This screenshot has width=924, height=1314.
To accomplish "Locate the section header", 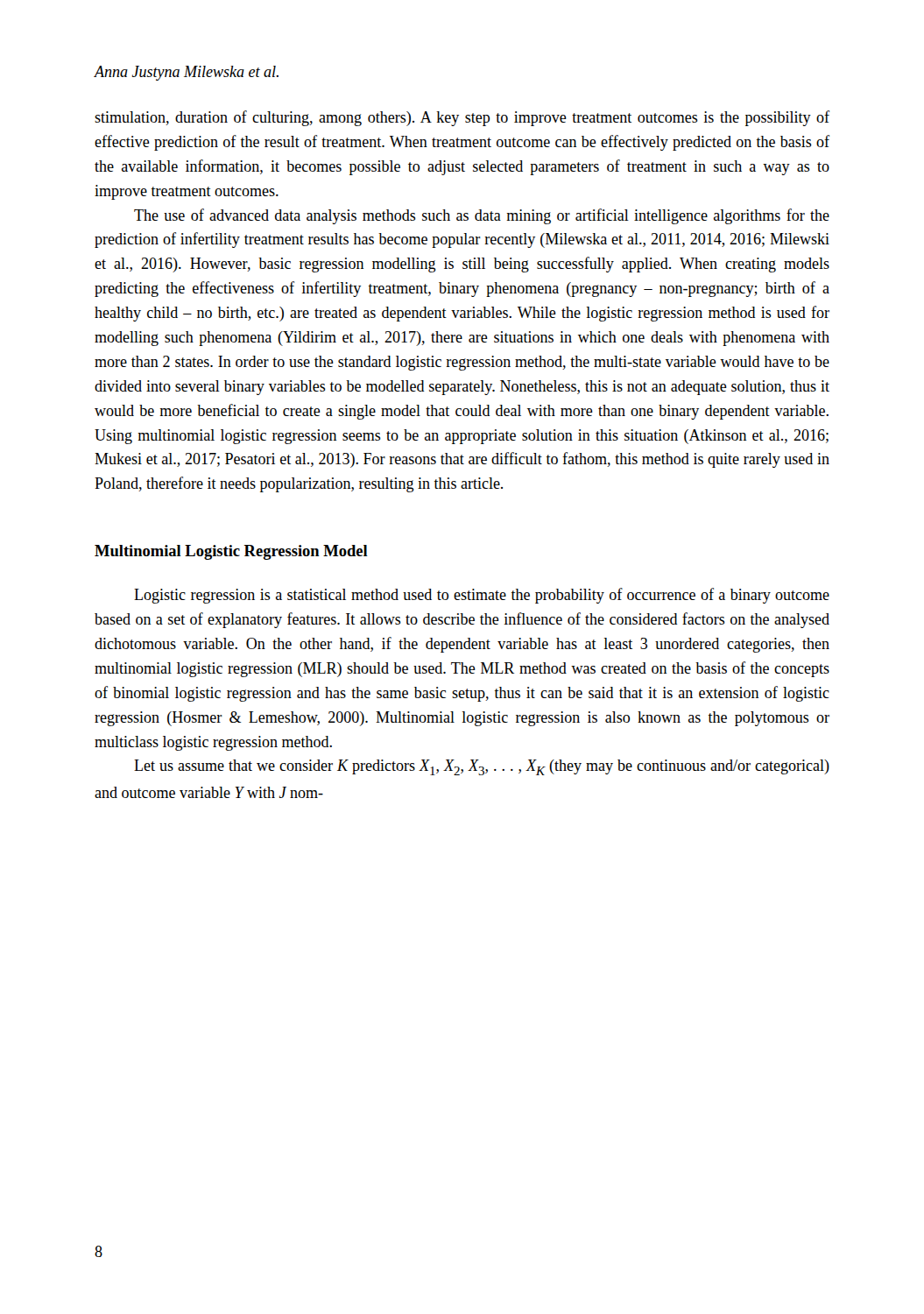I will click(x=231, y=551).
